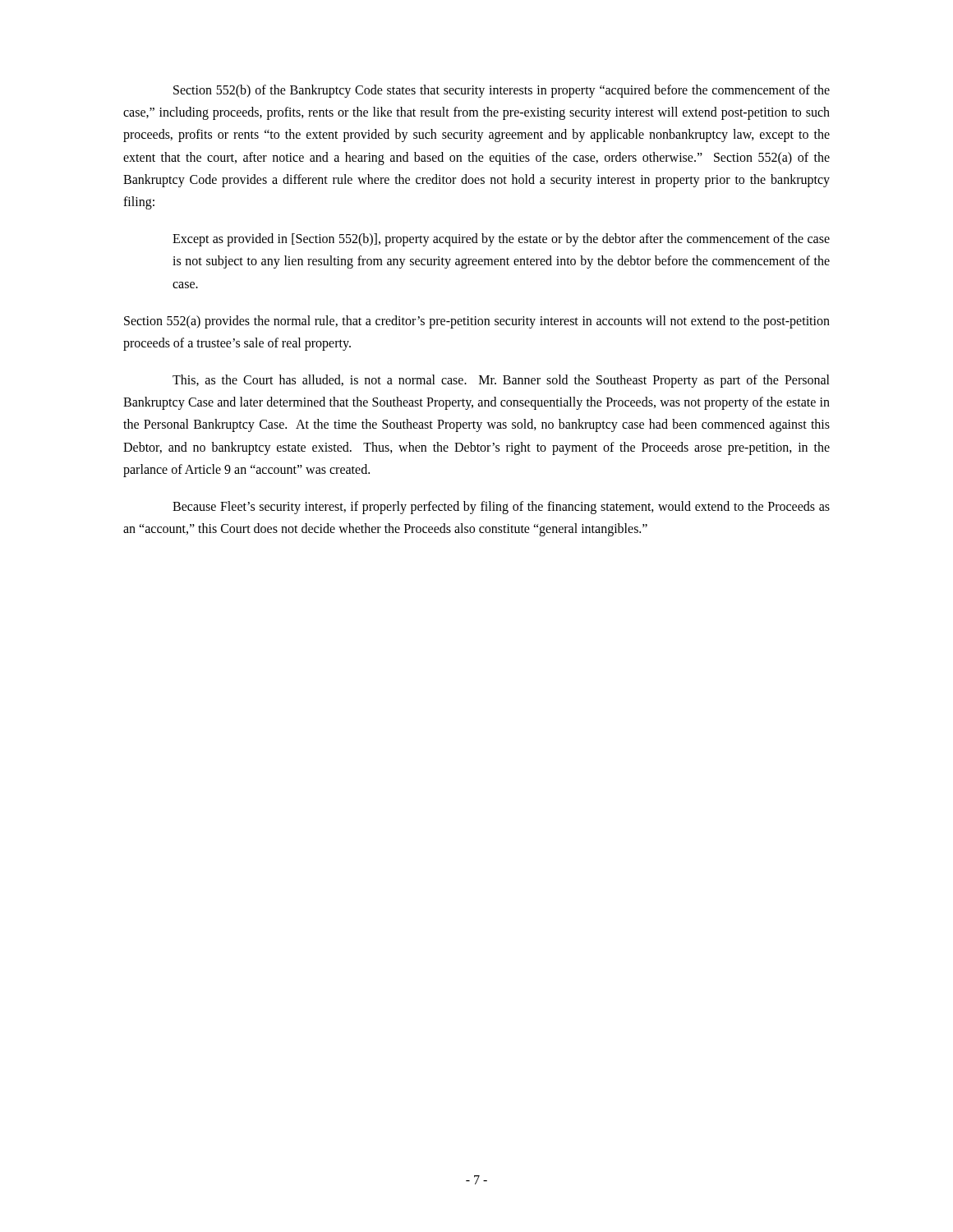Point to the block beginning "Section 552(a) provides the normal rule, that"

pyautogui.click(x=476, y=332)
